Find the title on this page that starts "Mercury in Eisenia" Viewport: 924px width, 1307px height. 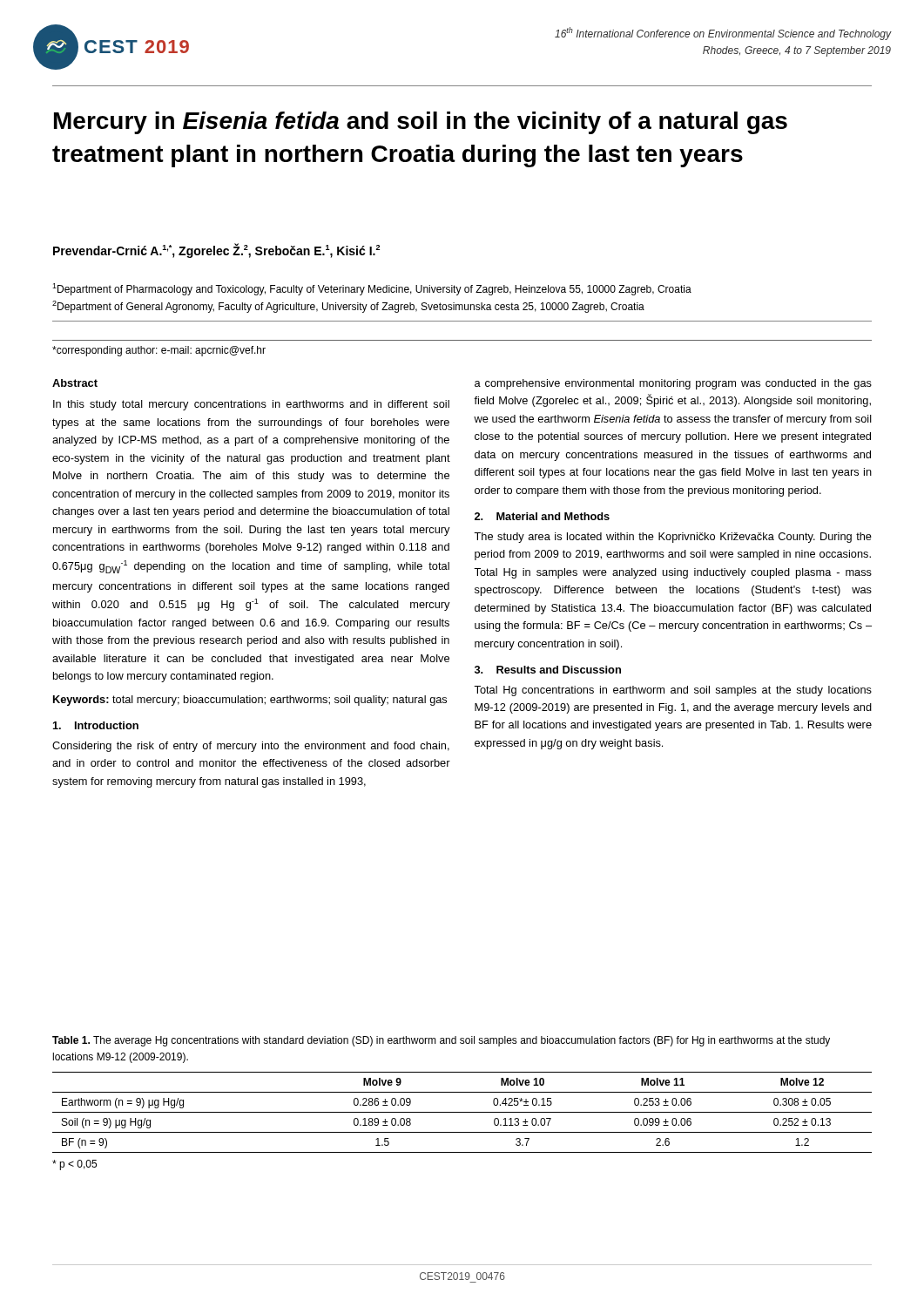coord(462,137)
